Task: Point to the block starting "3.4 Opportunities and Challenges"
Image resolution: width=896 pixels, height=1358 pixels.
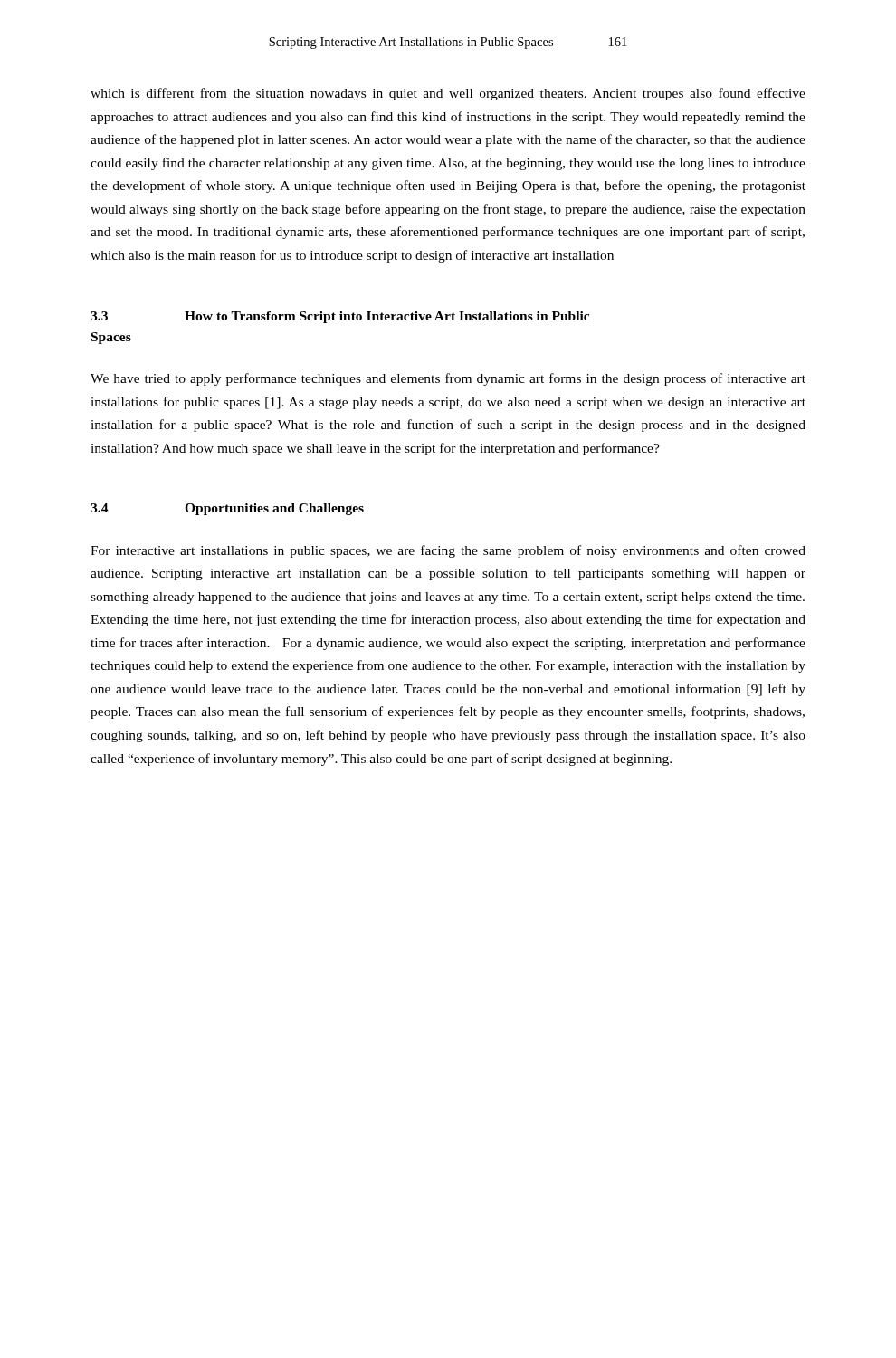Action: tap(227, 508)
